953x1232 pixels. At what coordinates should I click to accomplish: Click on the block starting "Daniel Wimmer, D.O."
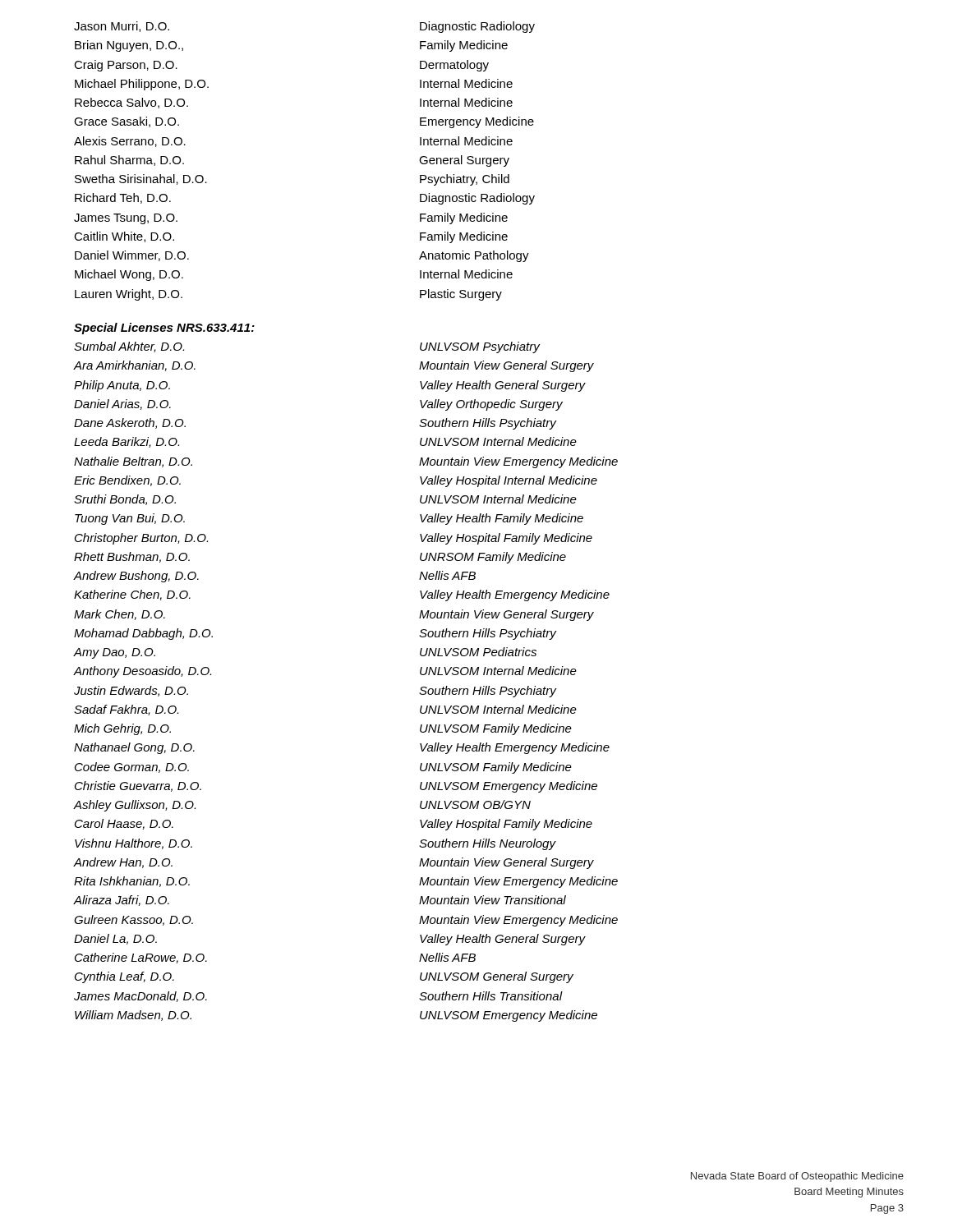tap(132, 255)
